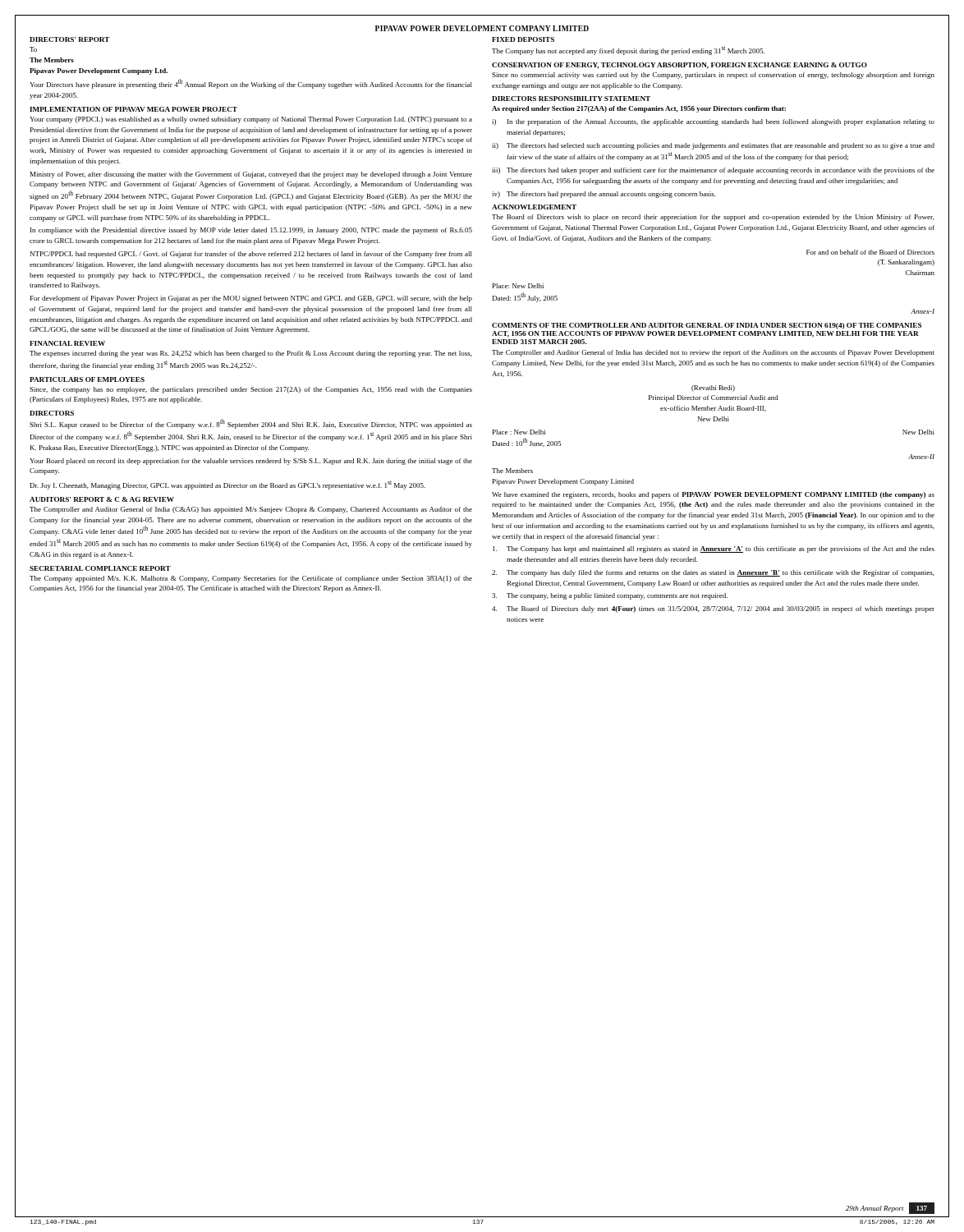
Task: Select the text starting "iii) The directors had"
Action: click(713, 176)
